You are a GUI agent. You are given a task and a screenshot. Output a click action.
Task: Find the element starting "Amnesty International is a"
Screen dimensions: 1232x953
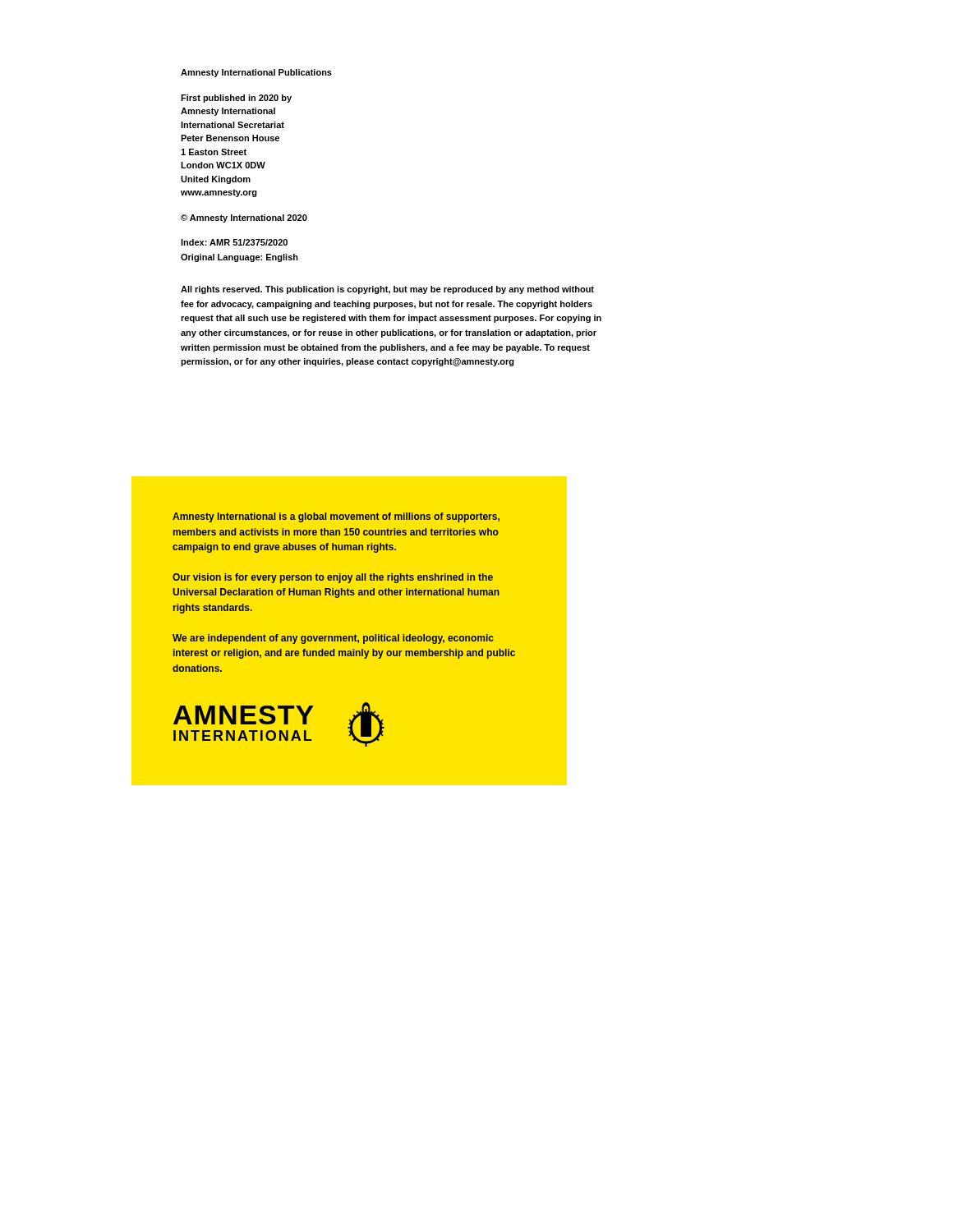click(336, 532)
